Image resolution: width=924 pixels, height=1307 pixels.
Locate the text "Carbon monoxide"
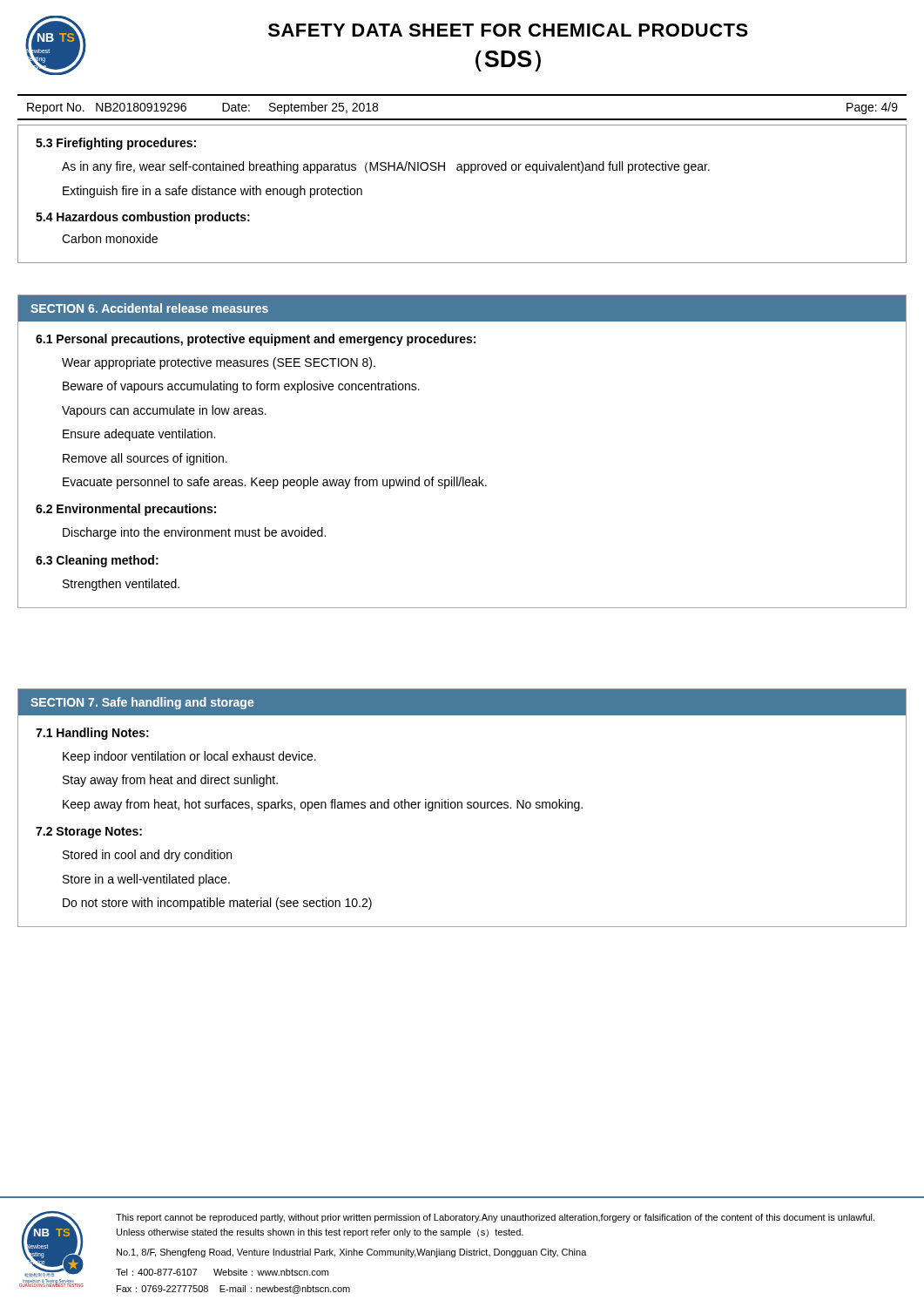click(110, 239)
